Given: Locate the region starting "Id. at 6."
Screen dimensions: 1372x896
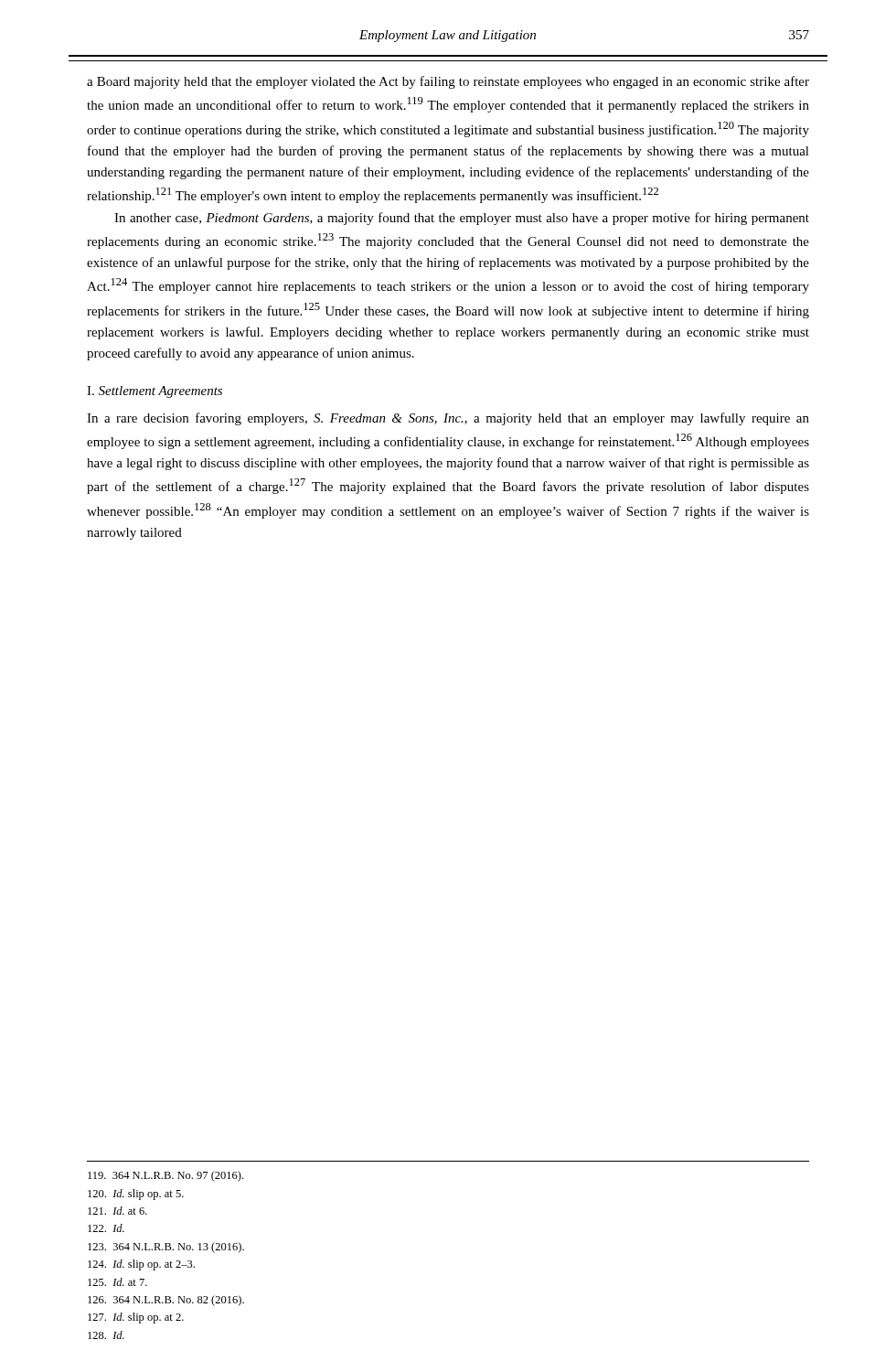Looking at the screenshot, I should point(117,1211).
